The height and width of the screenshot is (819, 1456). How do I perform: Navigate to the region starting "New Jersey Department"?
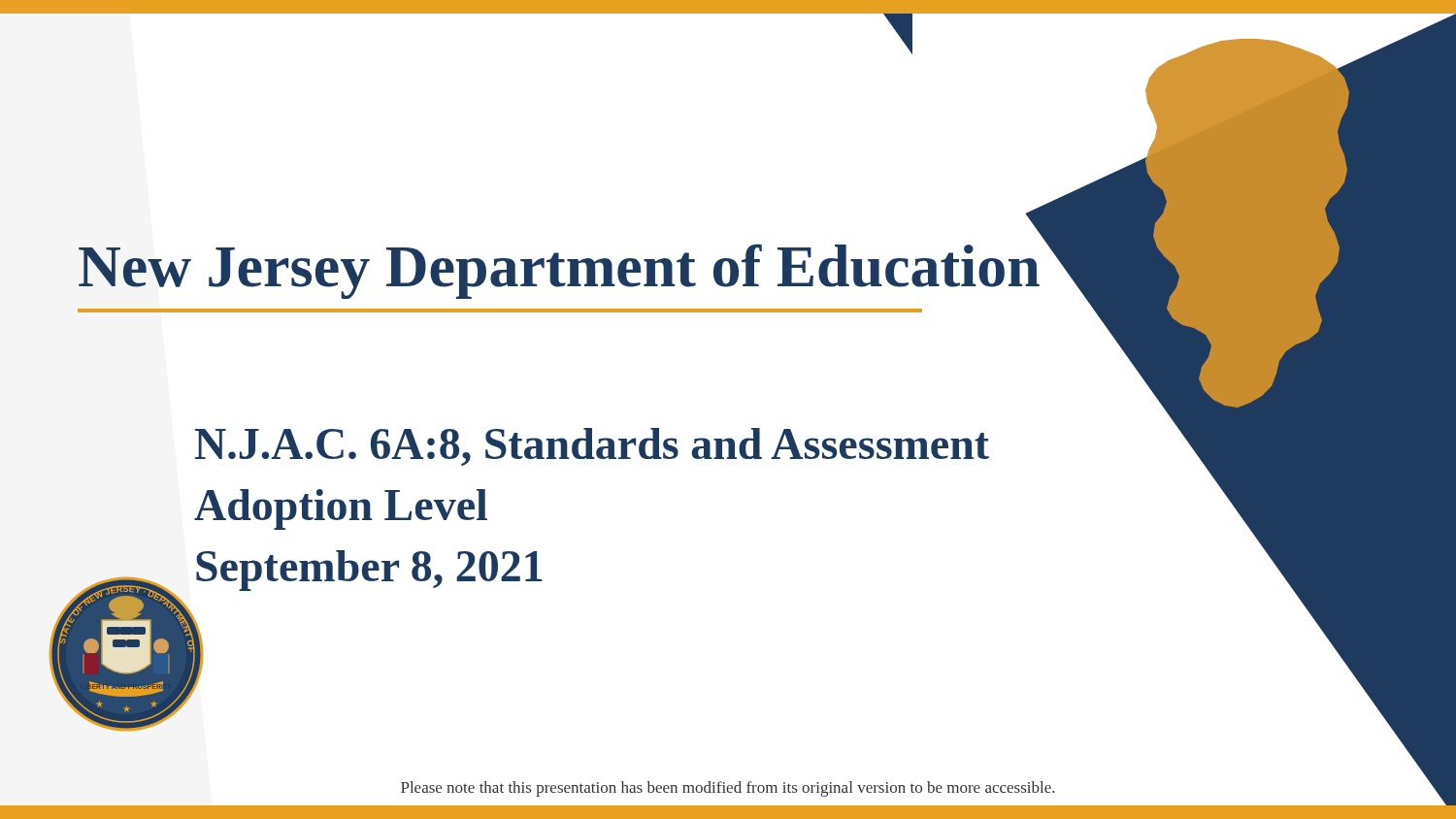pyautogui.click(x=559, y=273)
